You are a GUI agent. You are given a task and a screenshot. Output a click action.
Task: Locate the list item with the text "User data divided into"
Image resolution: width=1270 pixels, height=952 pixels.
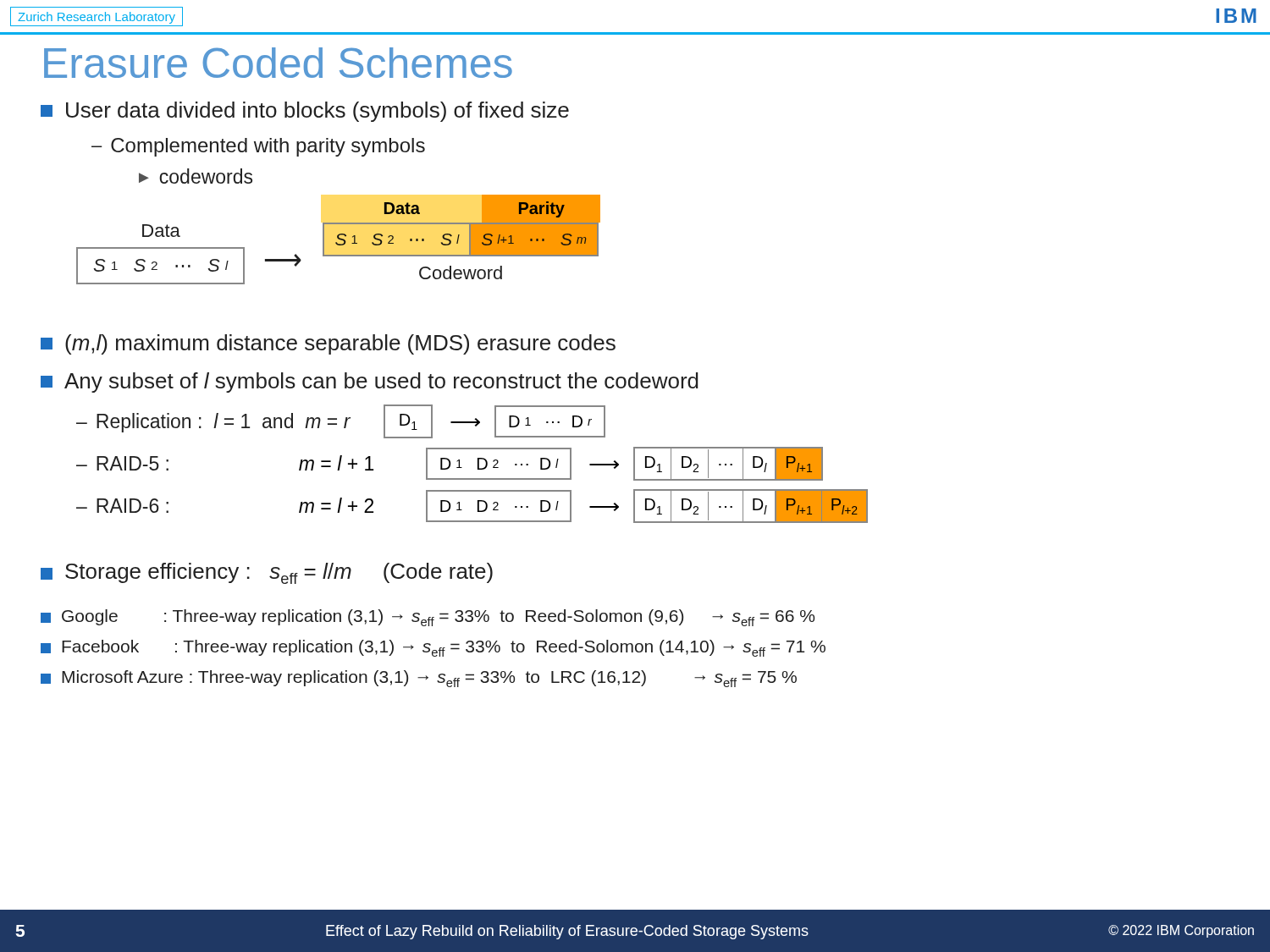tap(305, 110)
